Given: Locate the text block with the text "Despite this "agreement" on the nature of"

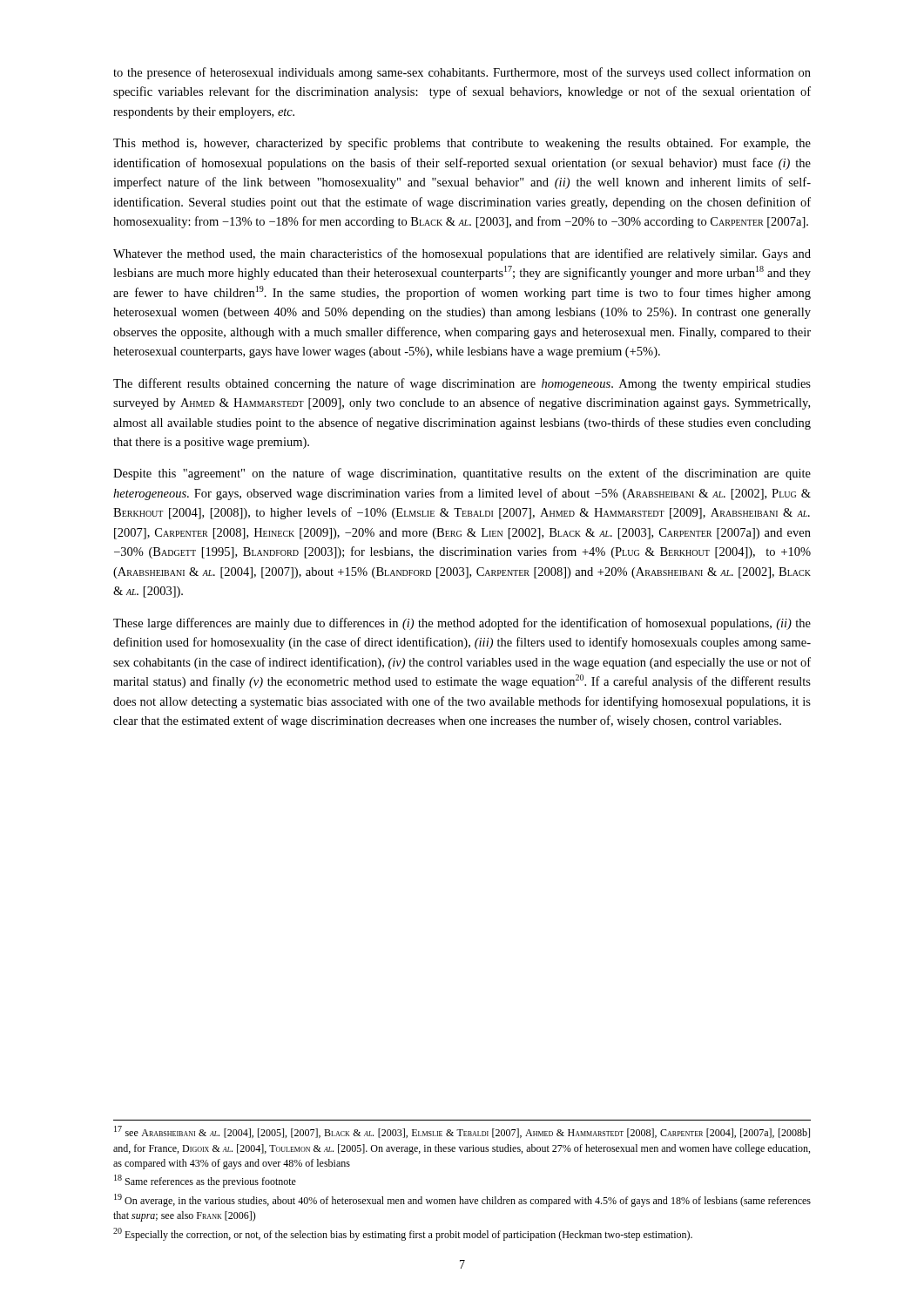Looking at the screenshot, I should tap(462, 532).
